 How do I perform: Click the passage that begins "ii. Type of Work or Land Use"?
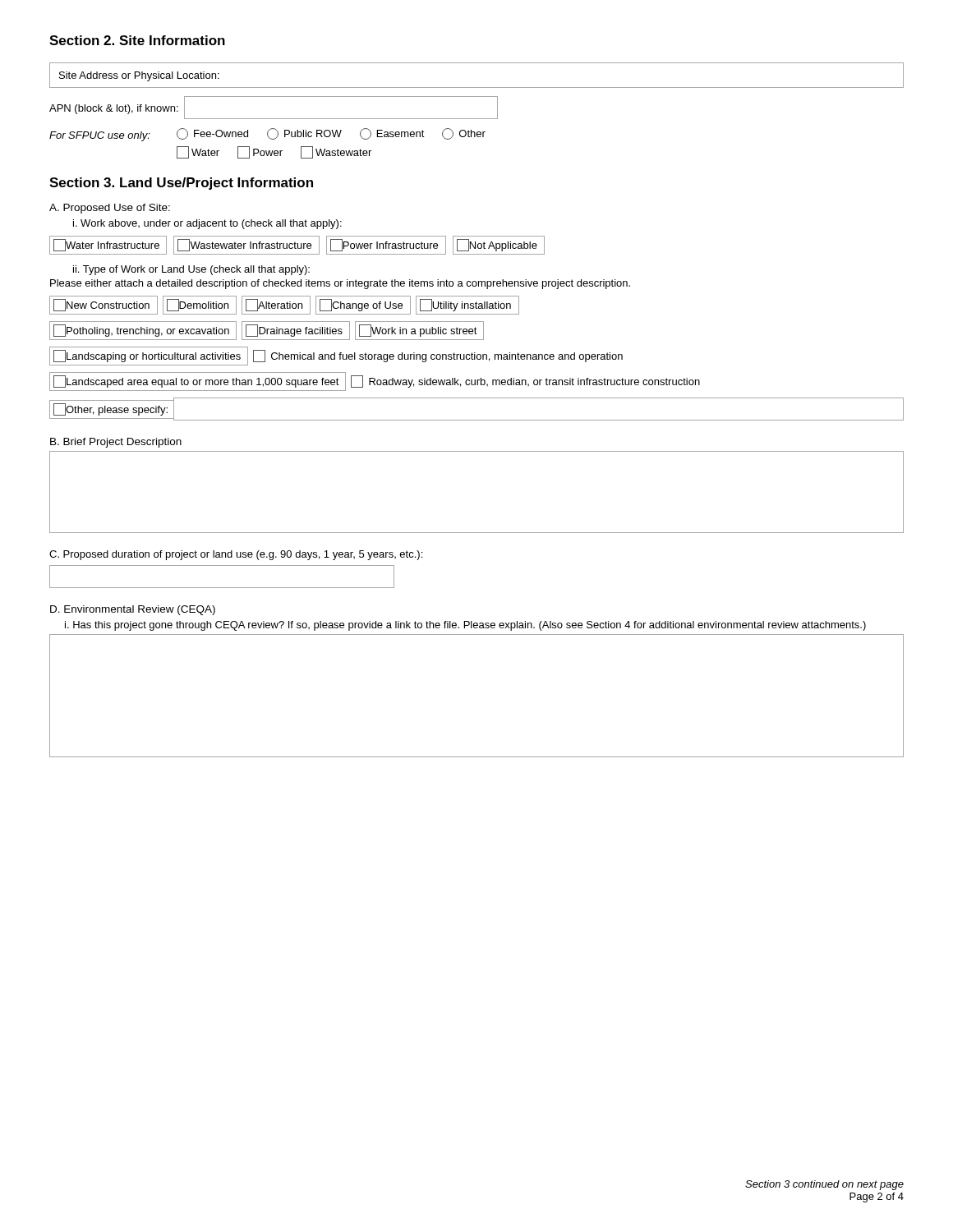(191, 269)
